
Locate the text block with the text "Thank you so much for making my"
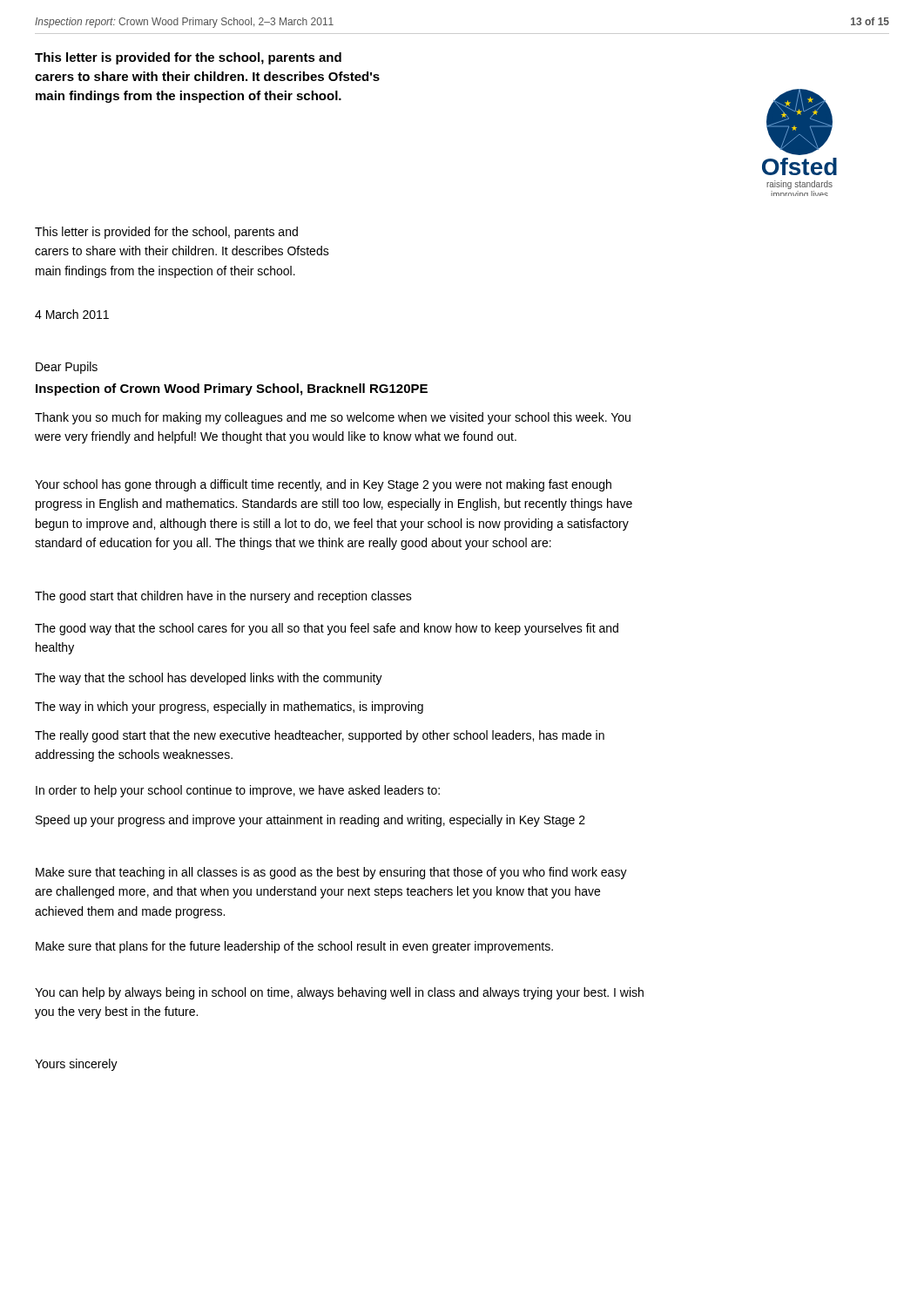333,427
